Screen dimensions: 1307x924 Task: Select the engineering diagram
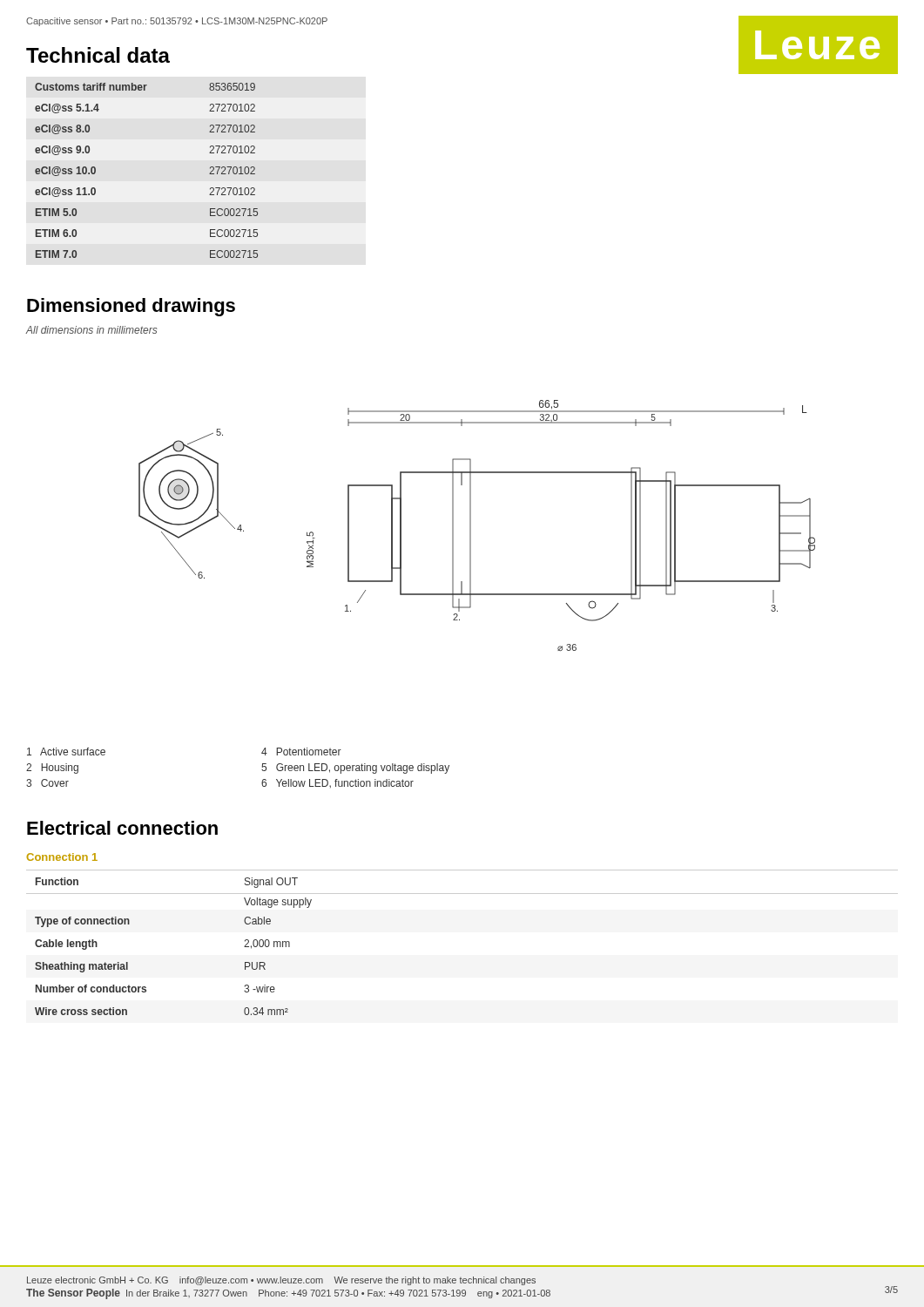[x=462, y=559]
